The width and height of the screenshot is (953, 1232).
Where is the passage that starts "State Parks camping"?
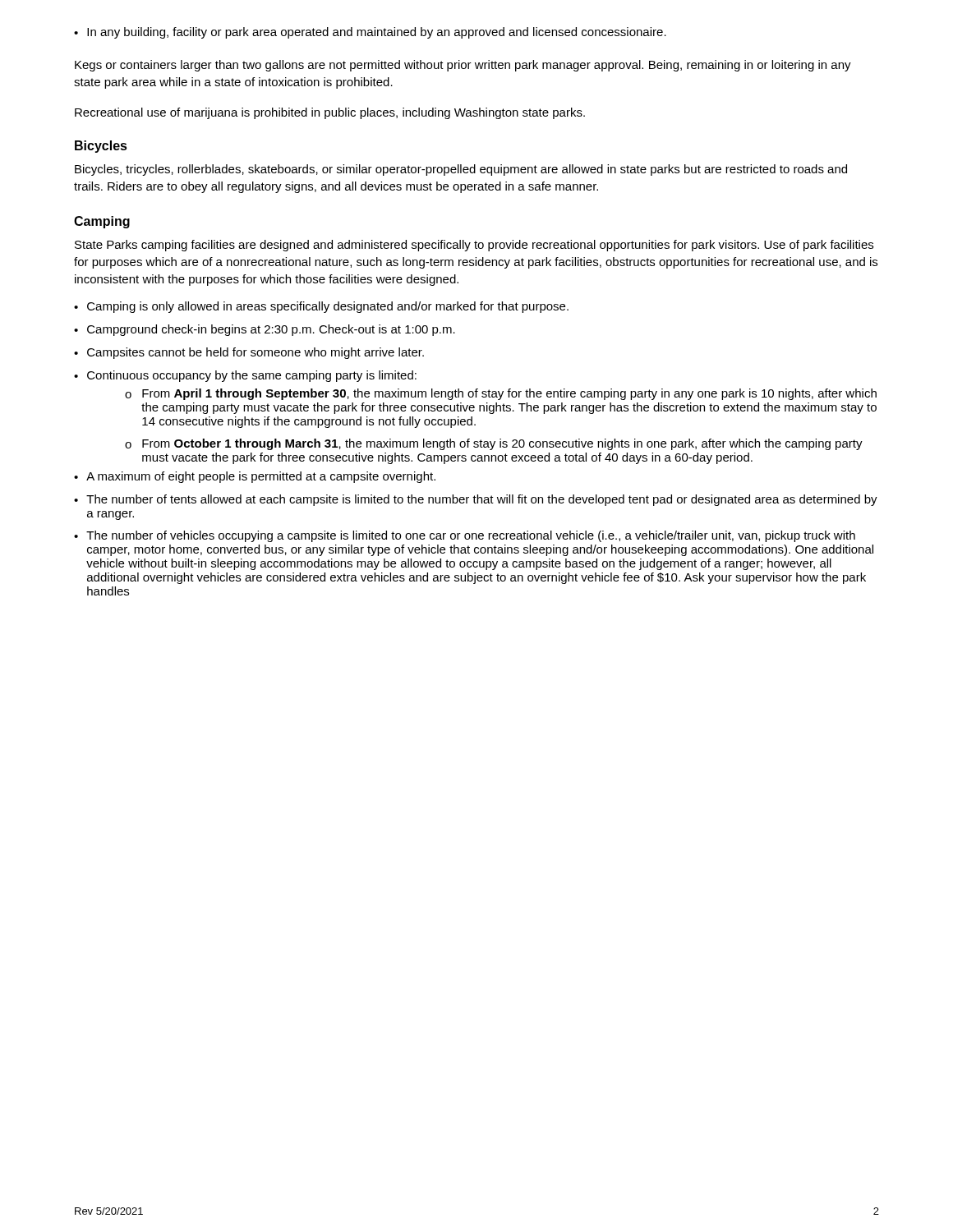coord(476,262)
